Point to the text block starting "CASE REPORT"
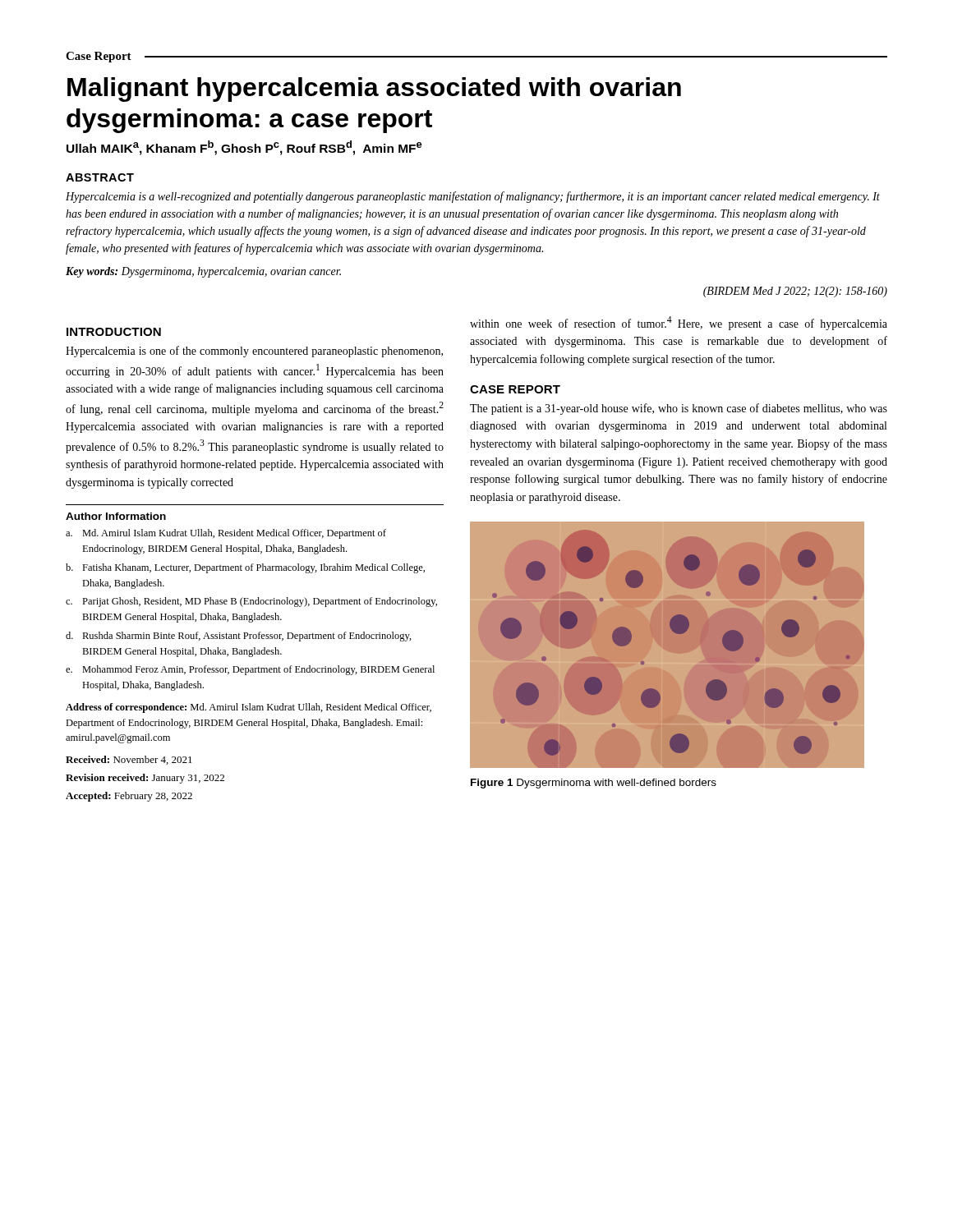The image size is (953, 1232). [x=515, y=389]
